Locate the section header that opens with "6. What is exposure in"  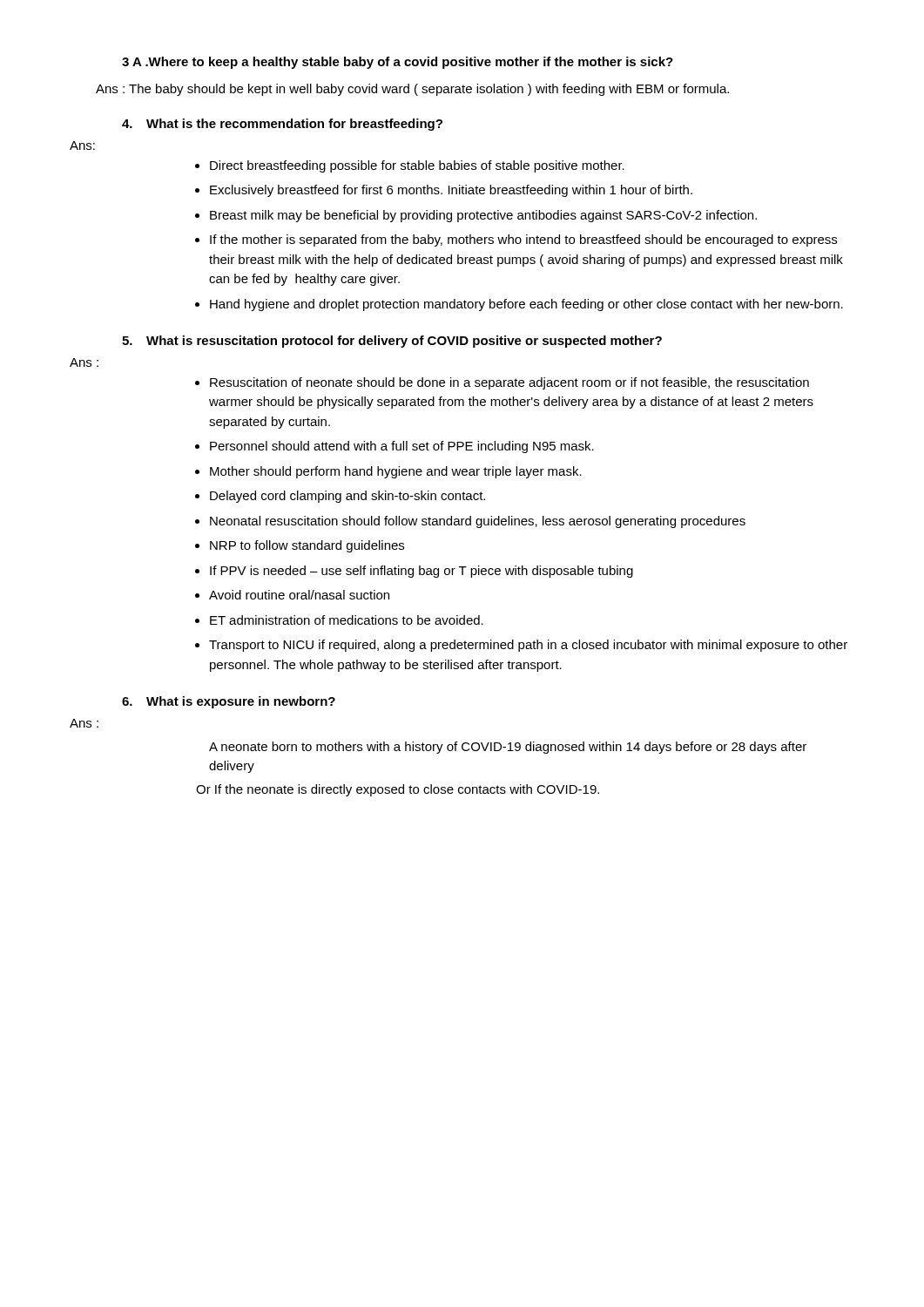click(229, 702)
